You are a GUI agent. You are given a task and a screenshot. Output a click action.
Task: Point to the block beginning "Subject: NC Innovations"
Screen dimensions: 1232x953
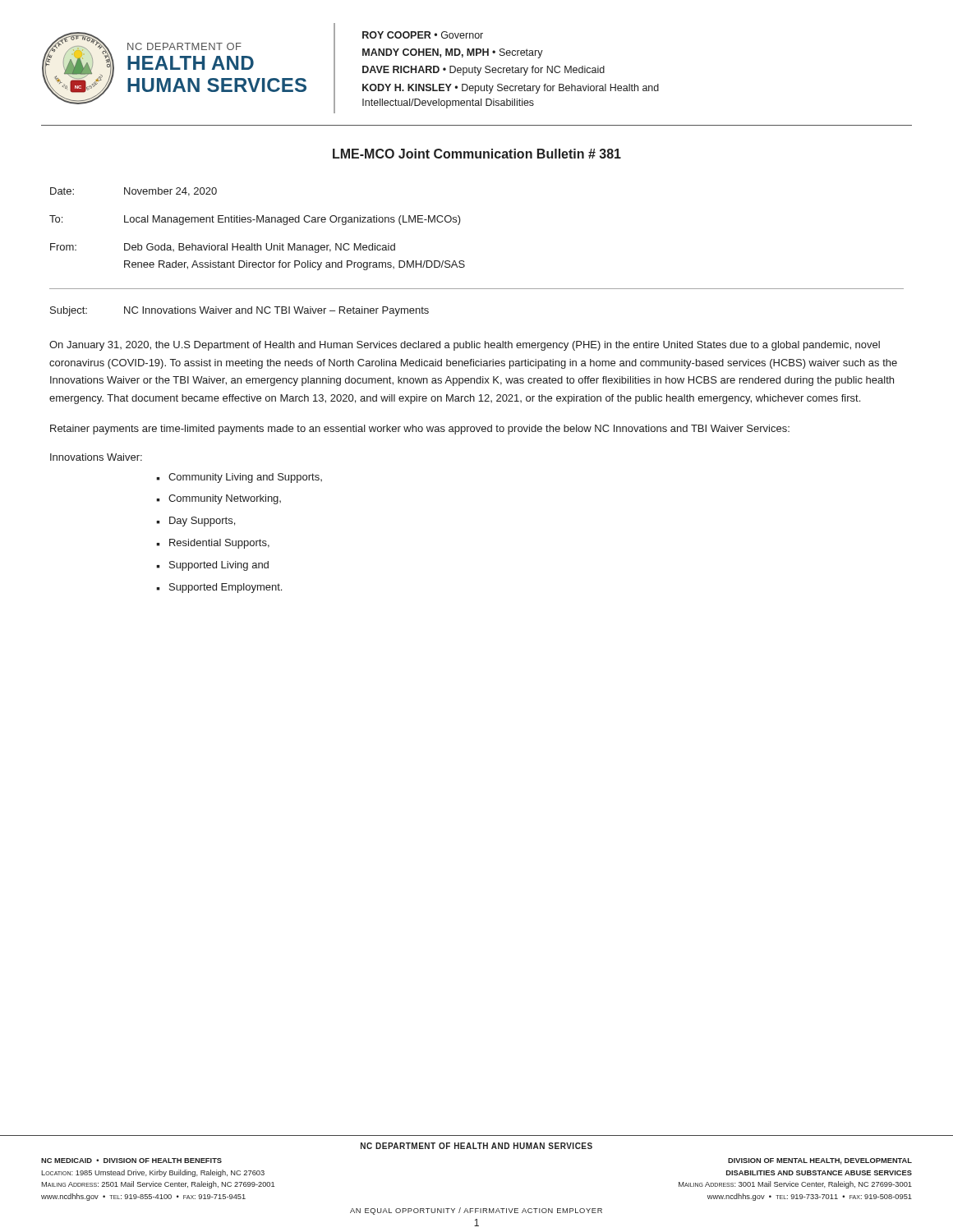coord(239,310)
